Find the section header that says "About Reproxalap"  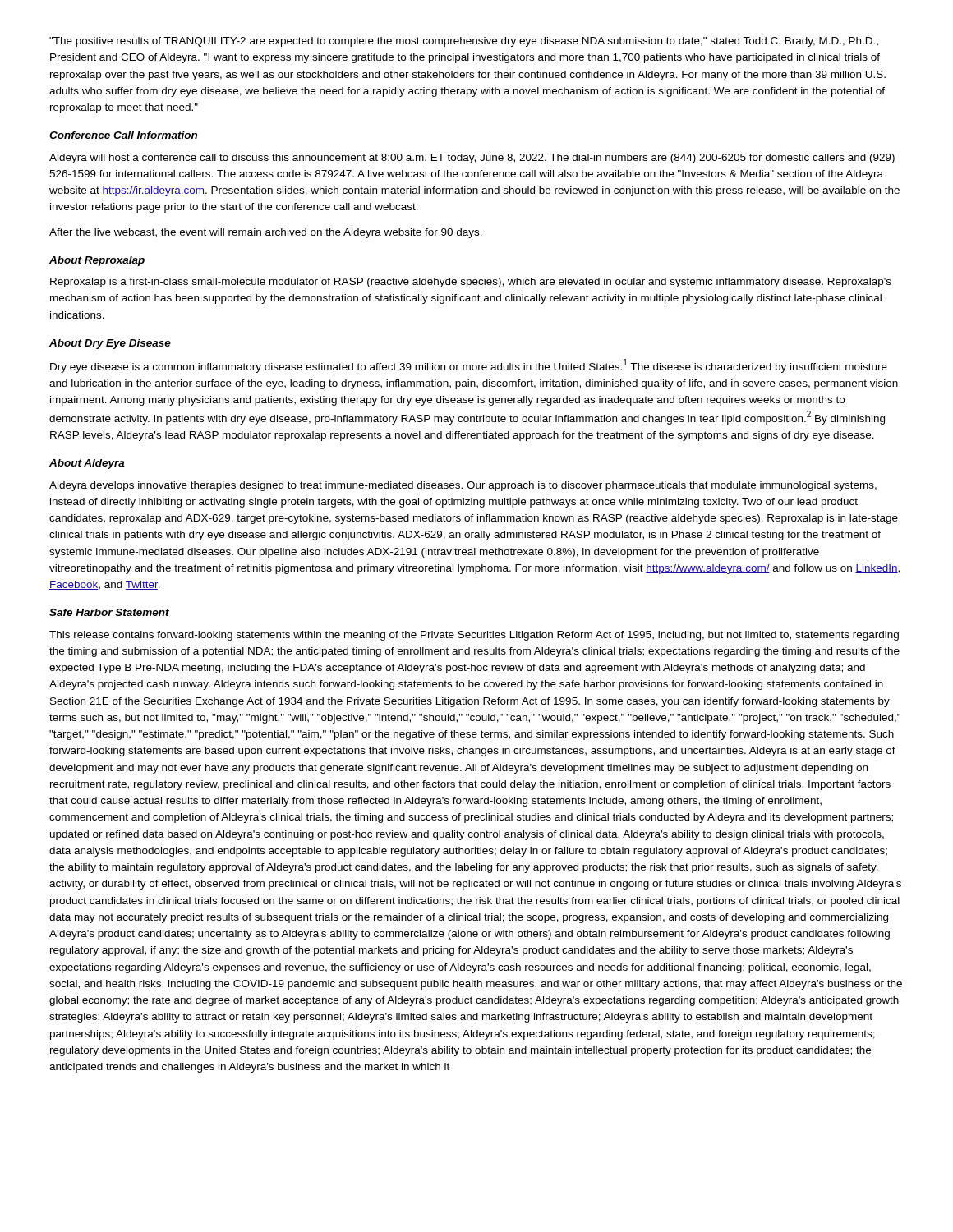click(x=97, y=261)
